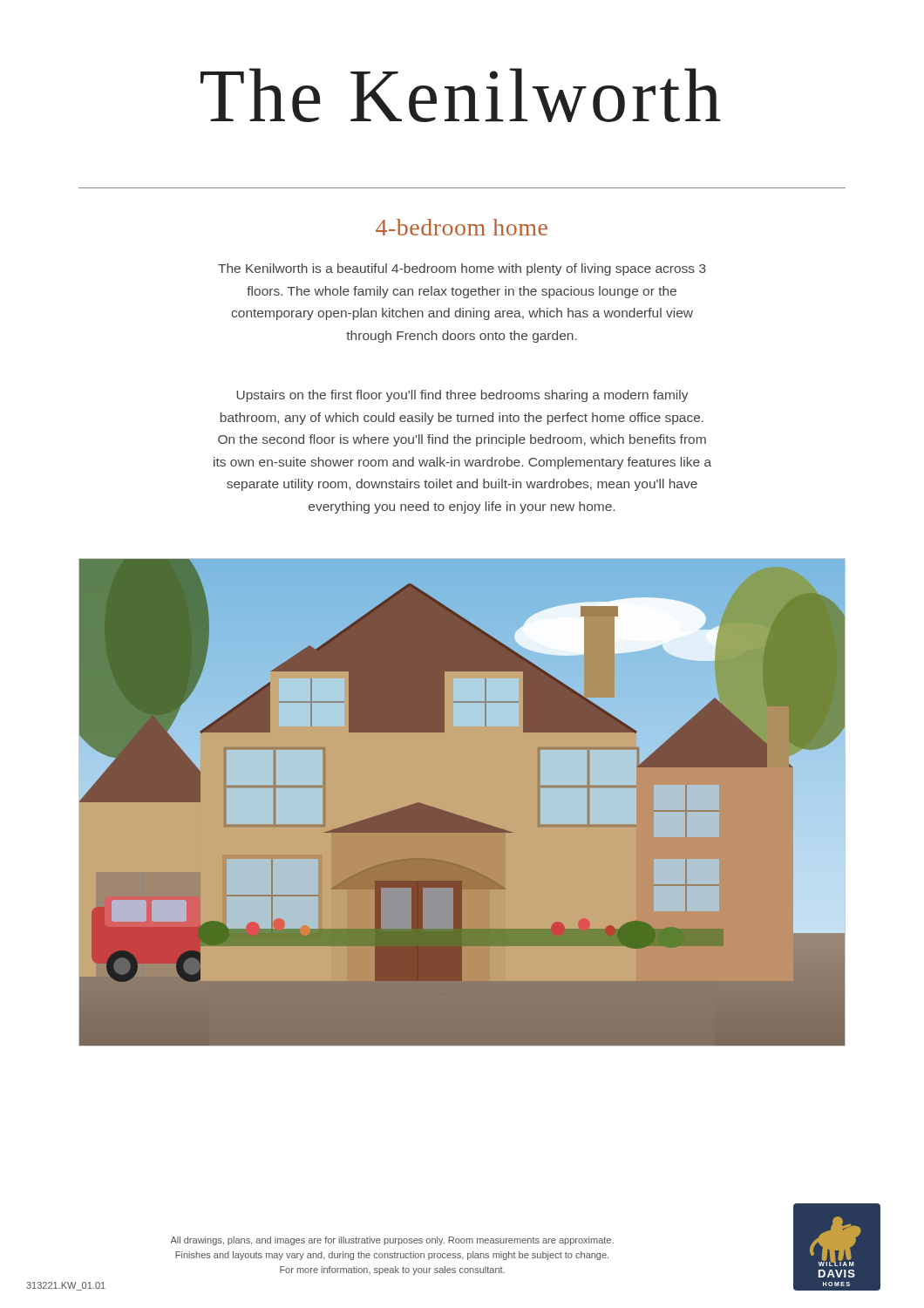Viewport: 924px width, 1308px height.
Task: Click on the region starting "The Kenilworth is a beautiful 4-bedroom home with"
Action: point(462,302)
